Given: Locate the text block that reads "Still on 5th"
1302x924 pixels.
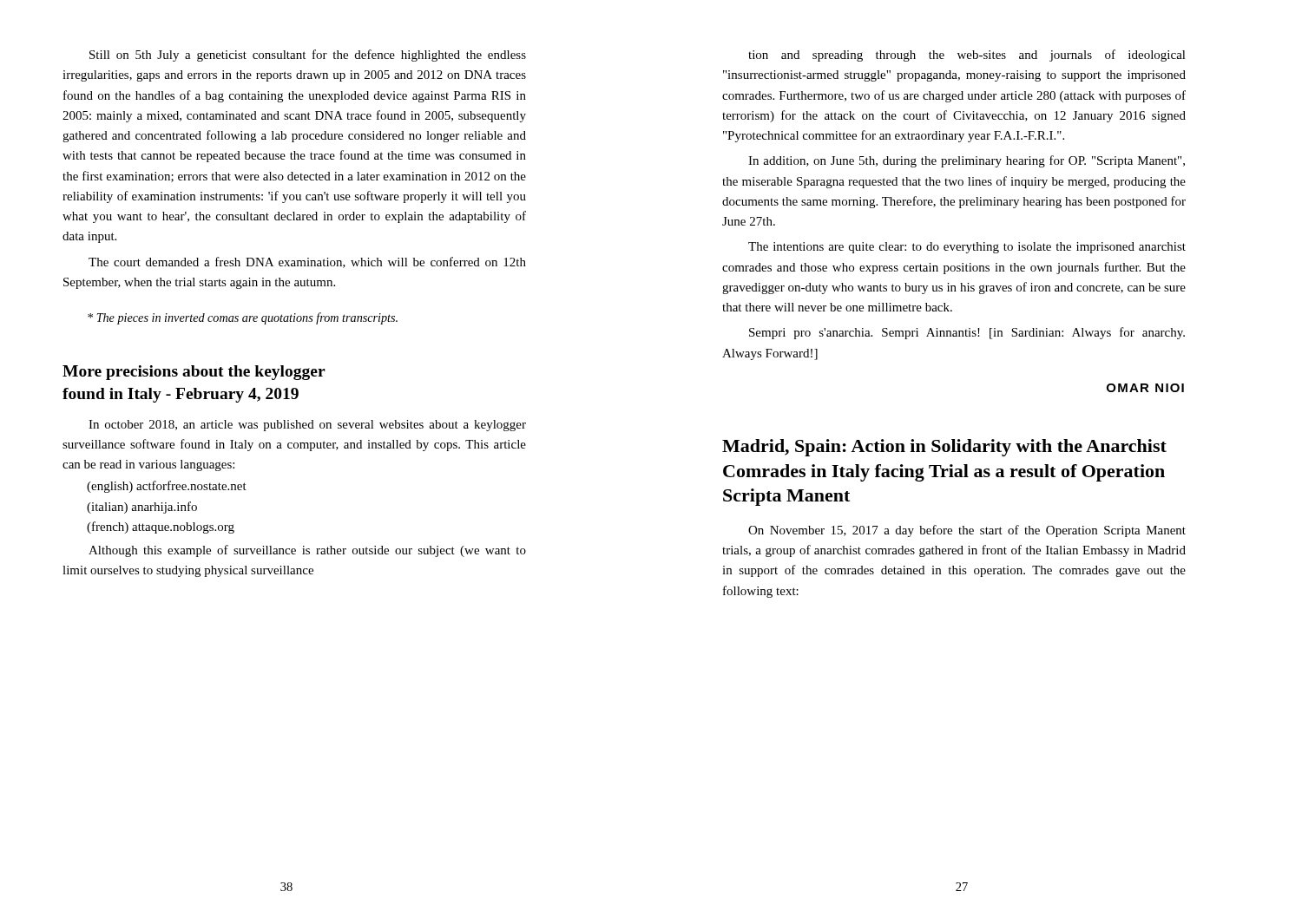Looking at the screenshot, I should click(x=294, y=146).
